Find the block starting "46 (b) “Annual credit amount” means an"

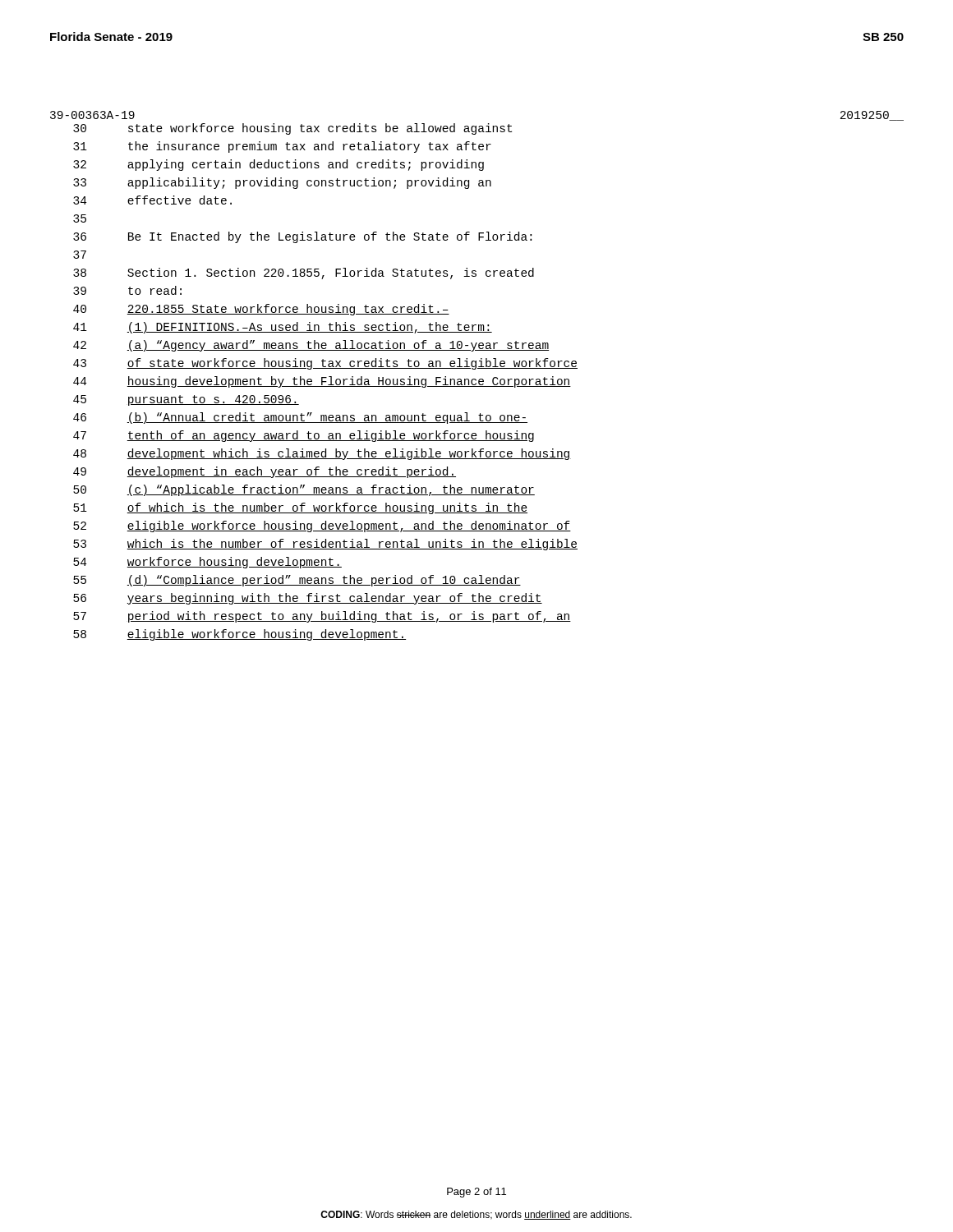pyautogui.click(x=476, y=418)
